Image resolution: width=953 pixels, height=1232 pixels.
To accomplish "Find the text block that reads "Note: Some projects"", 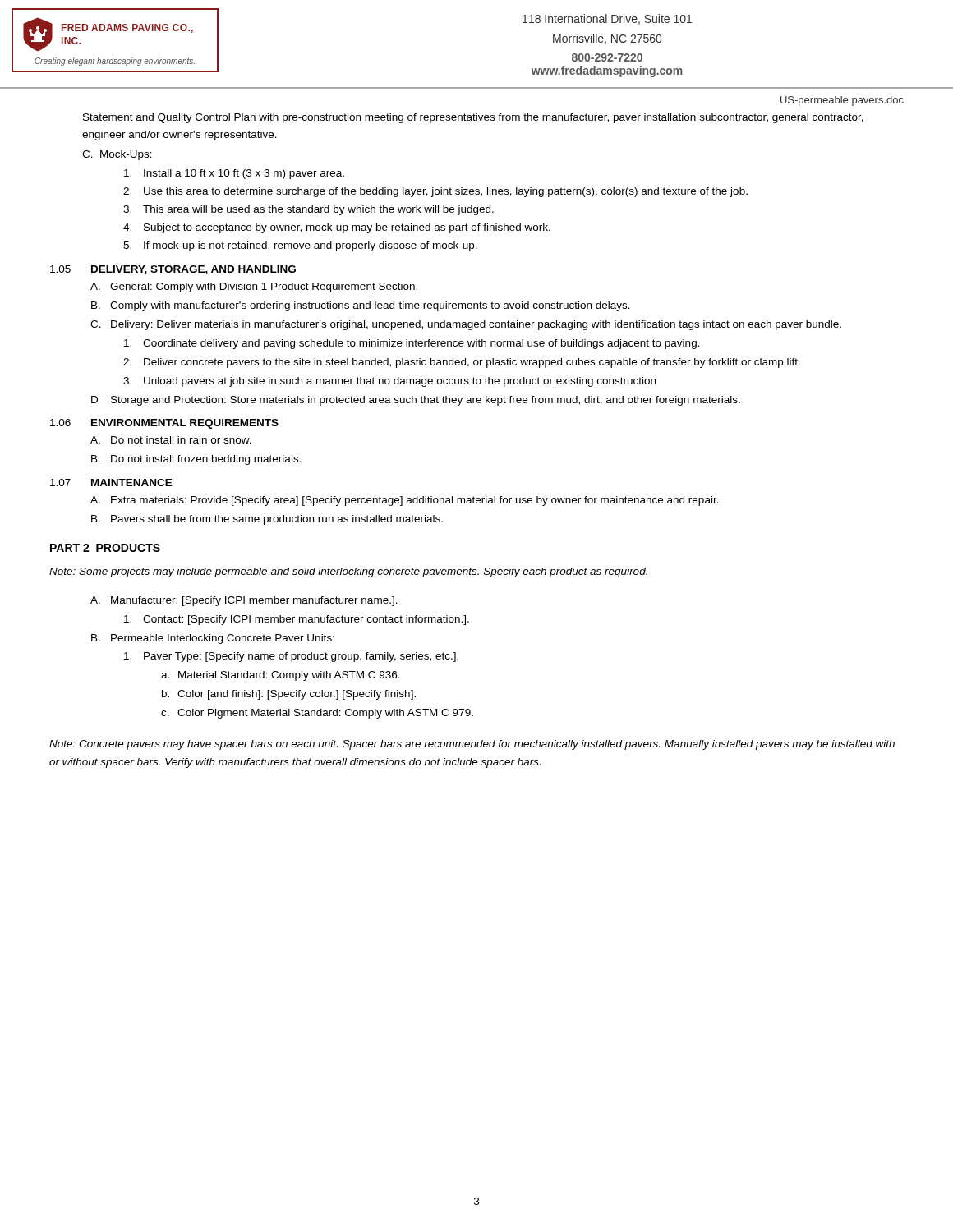I will [349, 571].
